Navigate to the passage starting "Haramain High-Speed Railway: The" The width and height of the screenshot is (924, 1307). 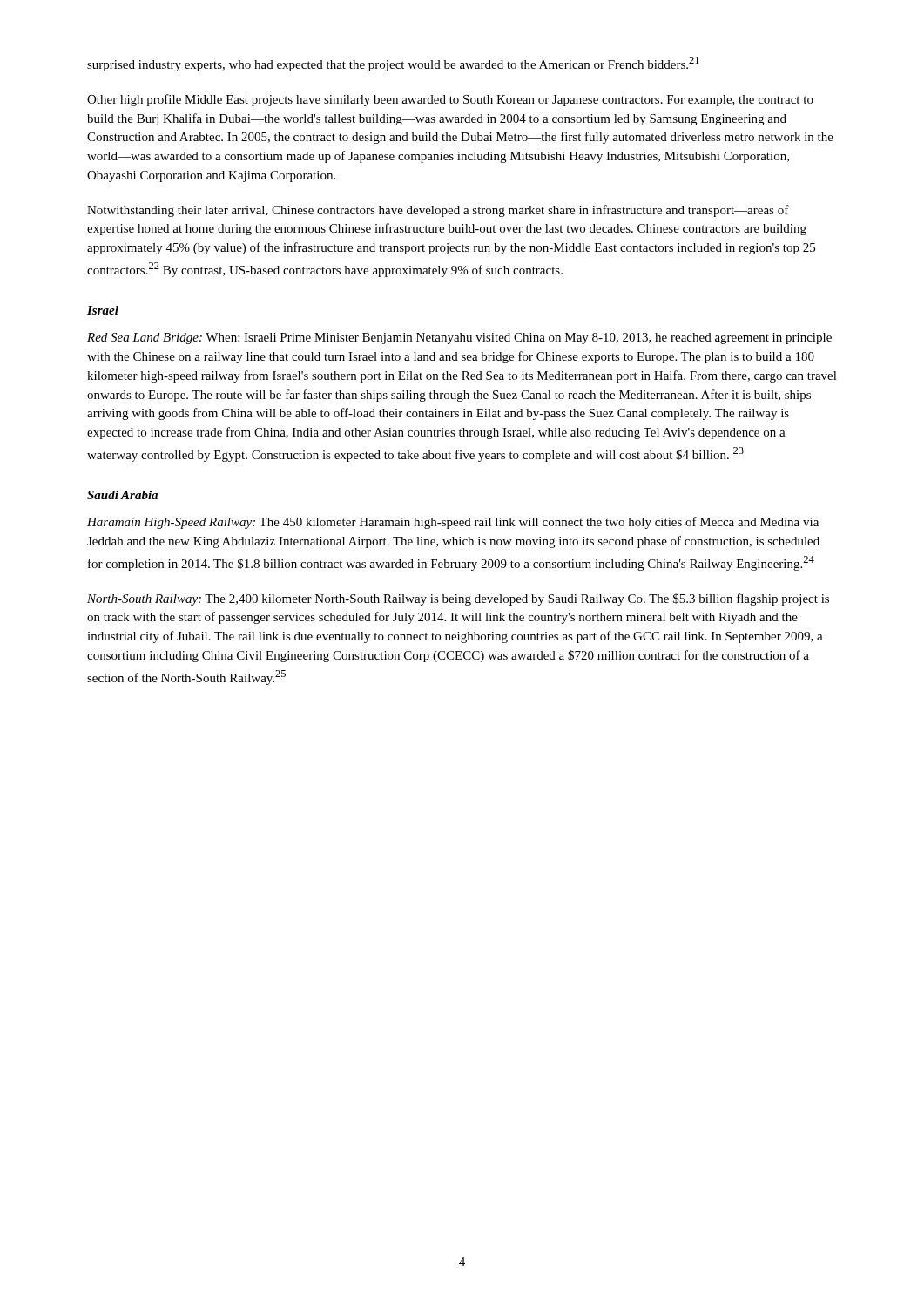pos(462,544)
